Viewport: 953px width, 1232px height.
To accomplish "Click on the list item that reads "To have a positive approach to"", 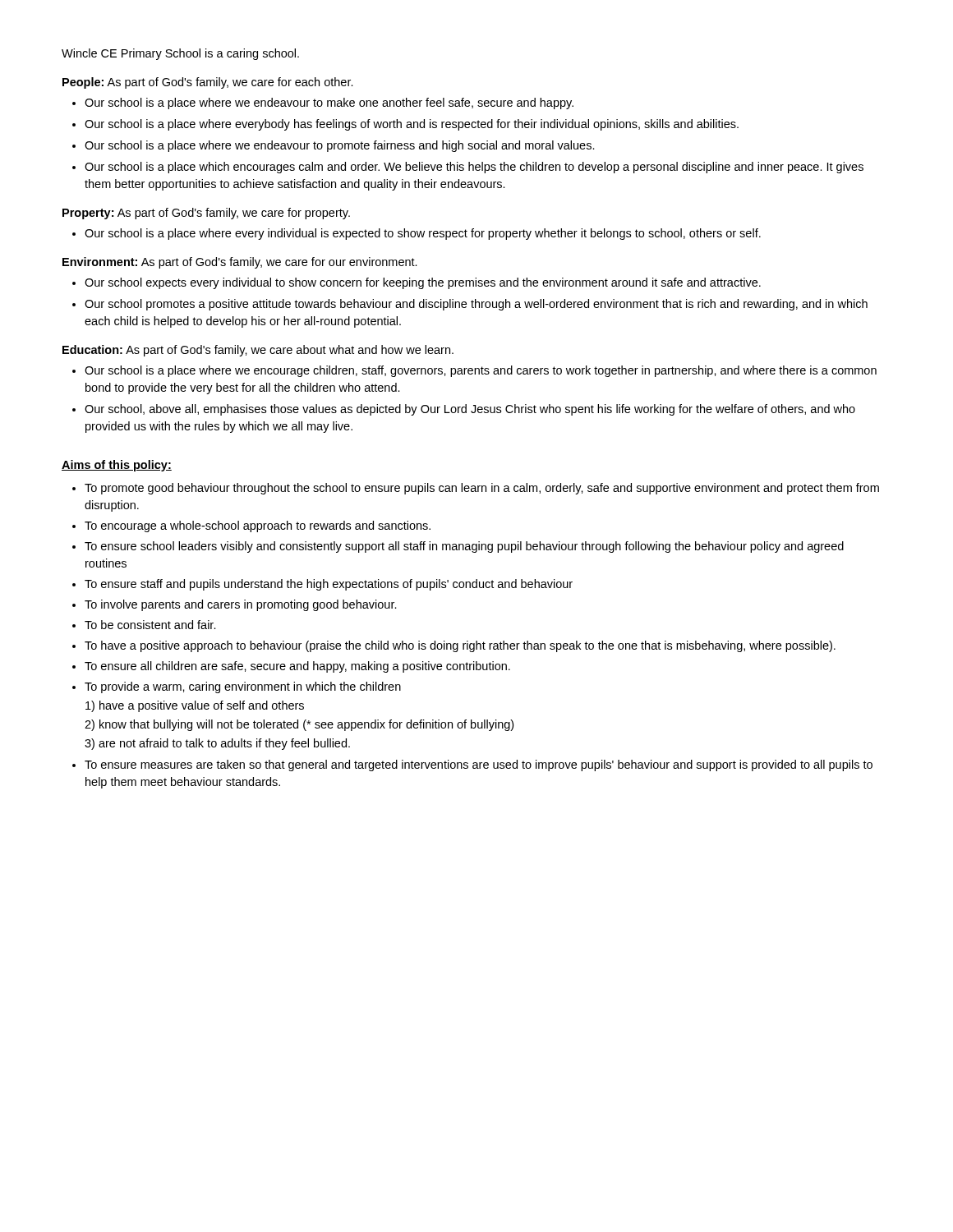I will click(x=460, y=646).
